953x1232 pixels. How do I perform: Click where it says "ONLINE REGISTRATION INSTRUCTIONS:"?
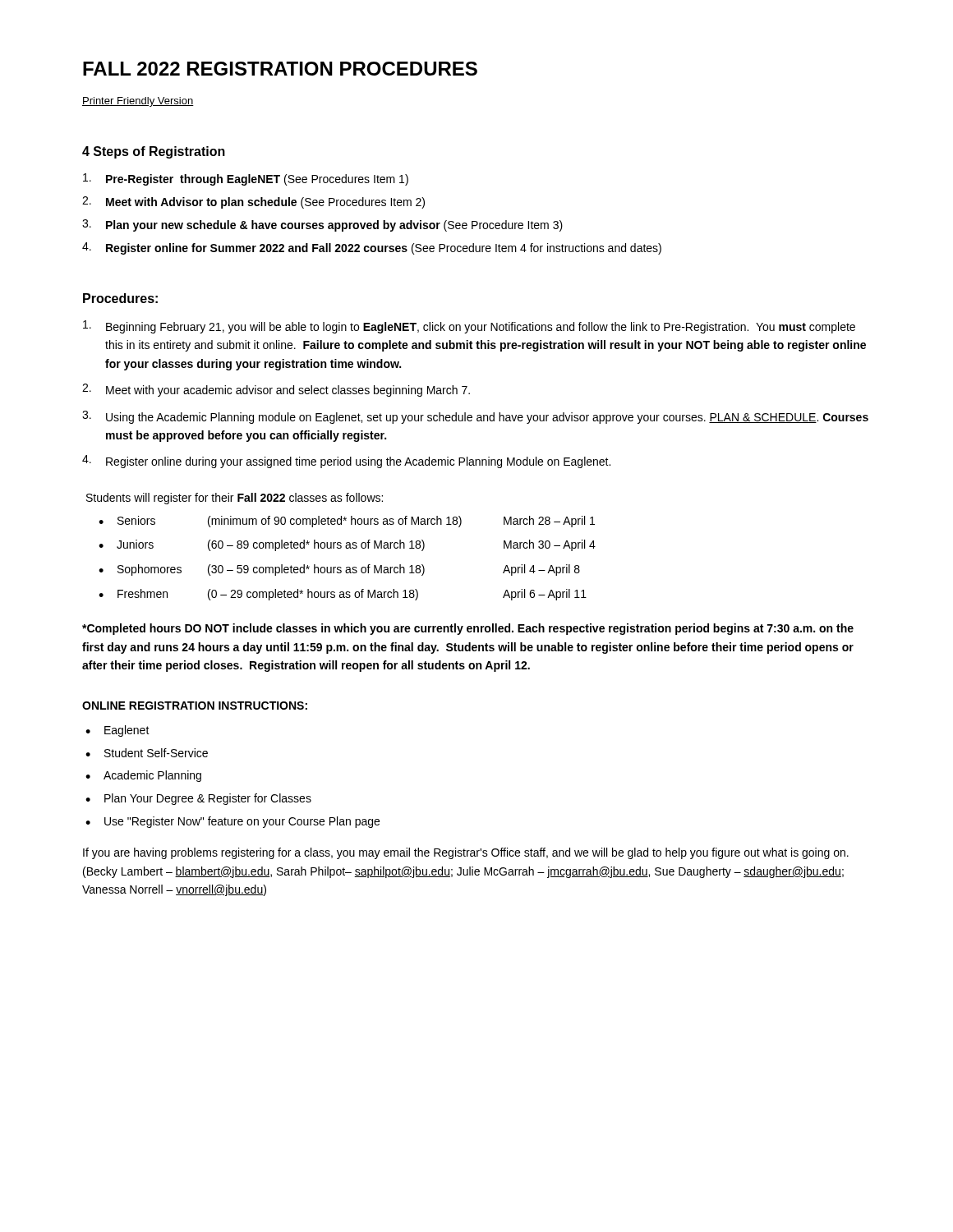(x=195, y=706)
